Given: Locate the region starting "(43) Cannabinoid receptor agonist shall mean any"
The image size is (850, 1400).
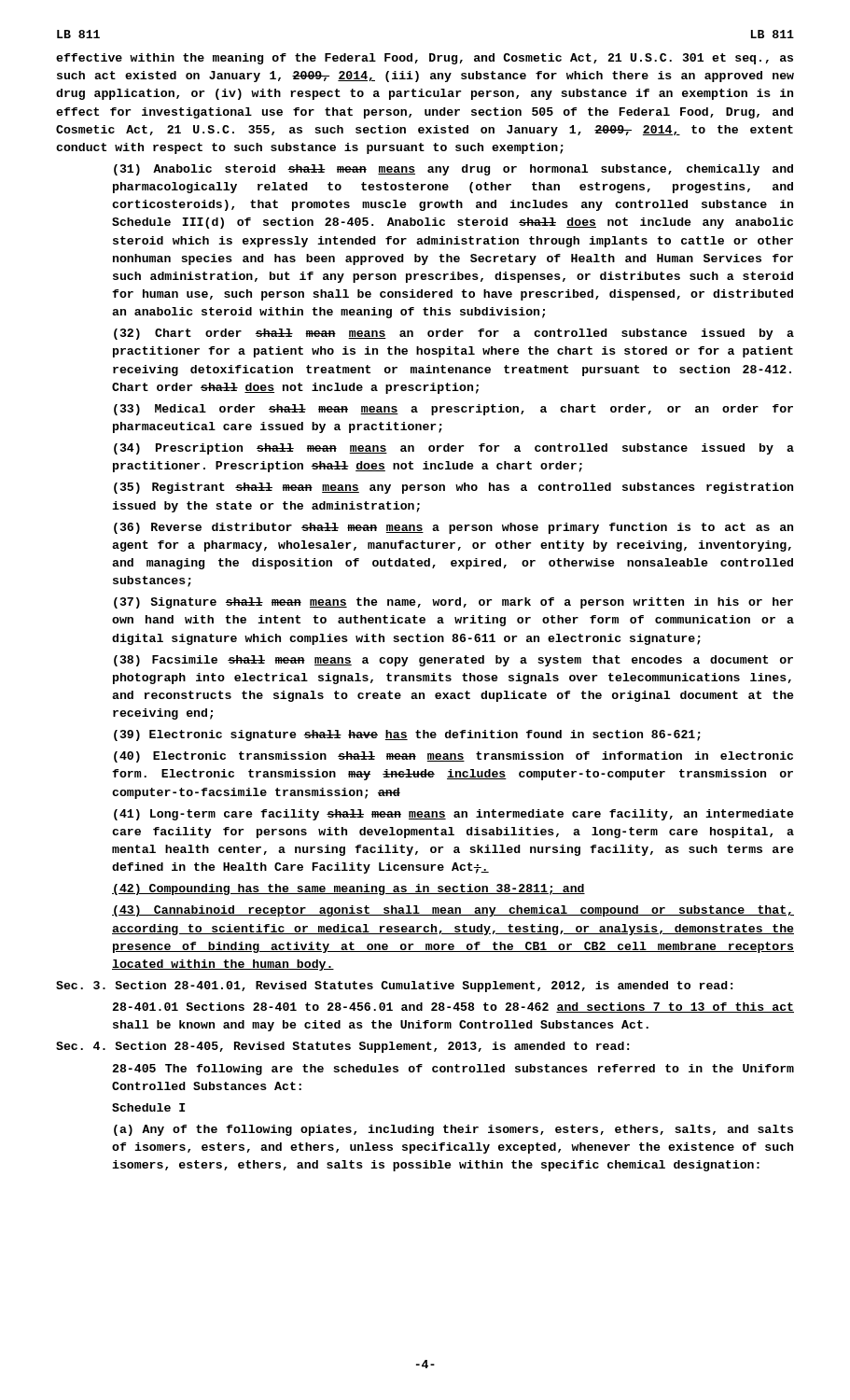Looking at the screenshot, I should point(453,938).
